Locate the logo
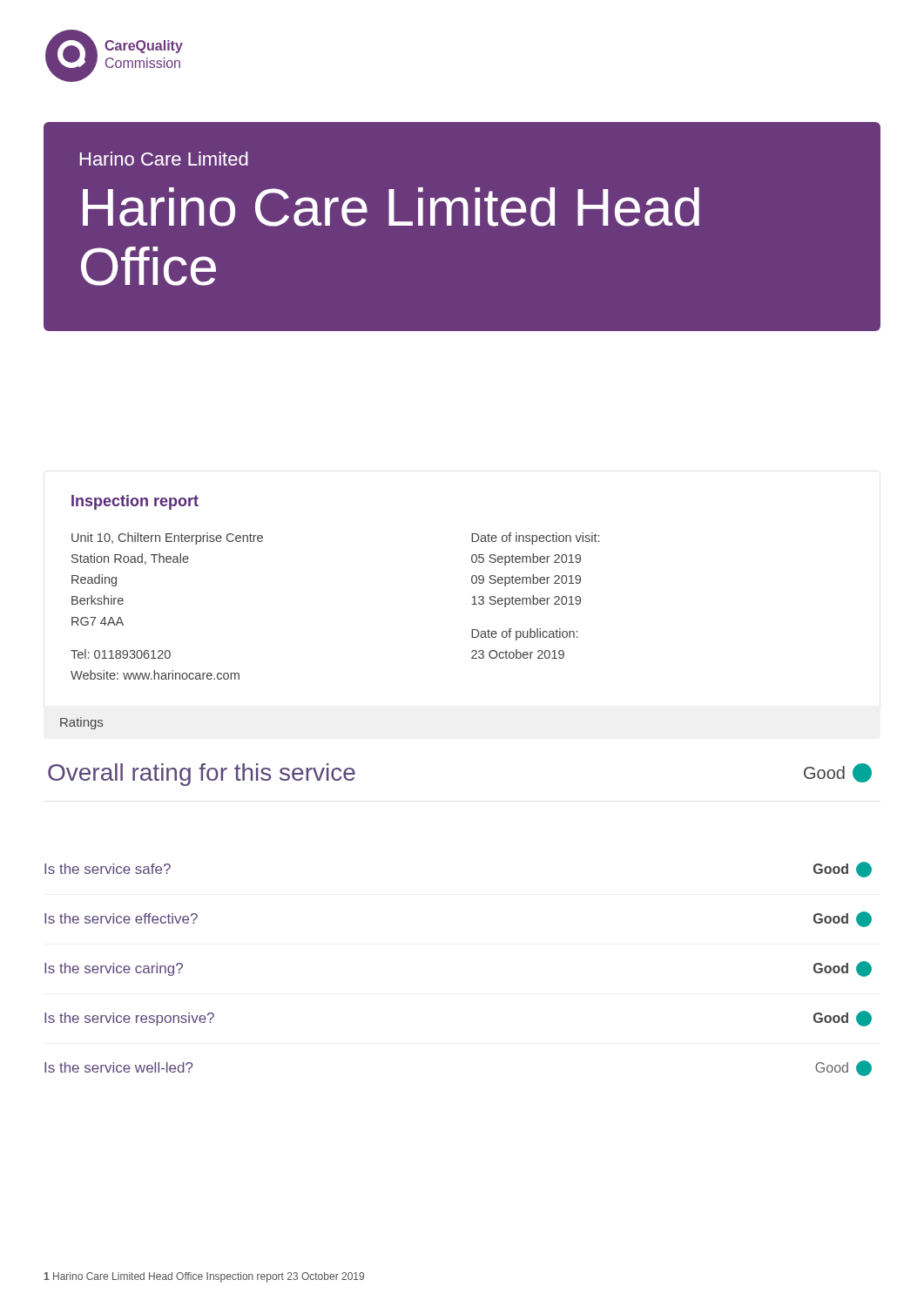 (x=122, y=59)
